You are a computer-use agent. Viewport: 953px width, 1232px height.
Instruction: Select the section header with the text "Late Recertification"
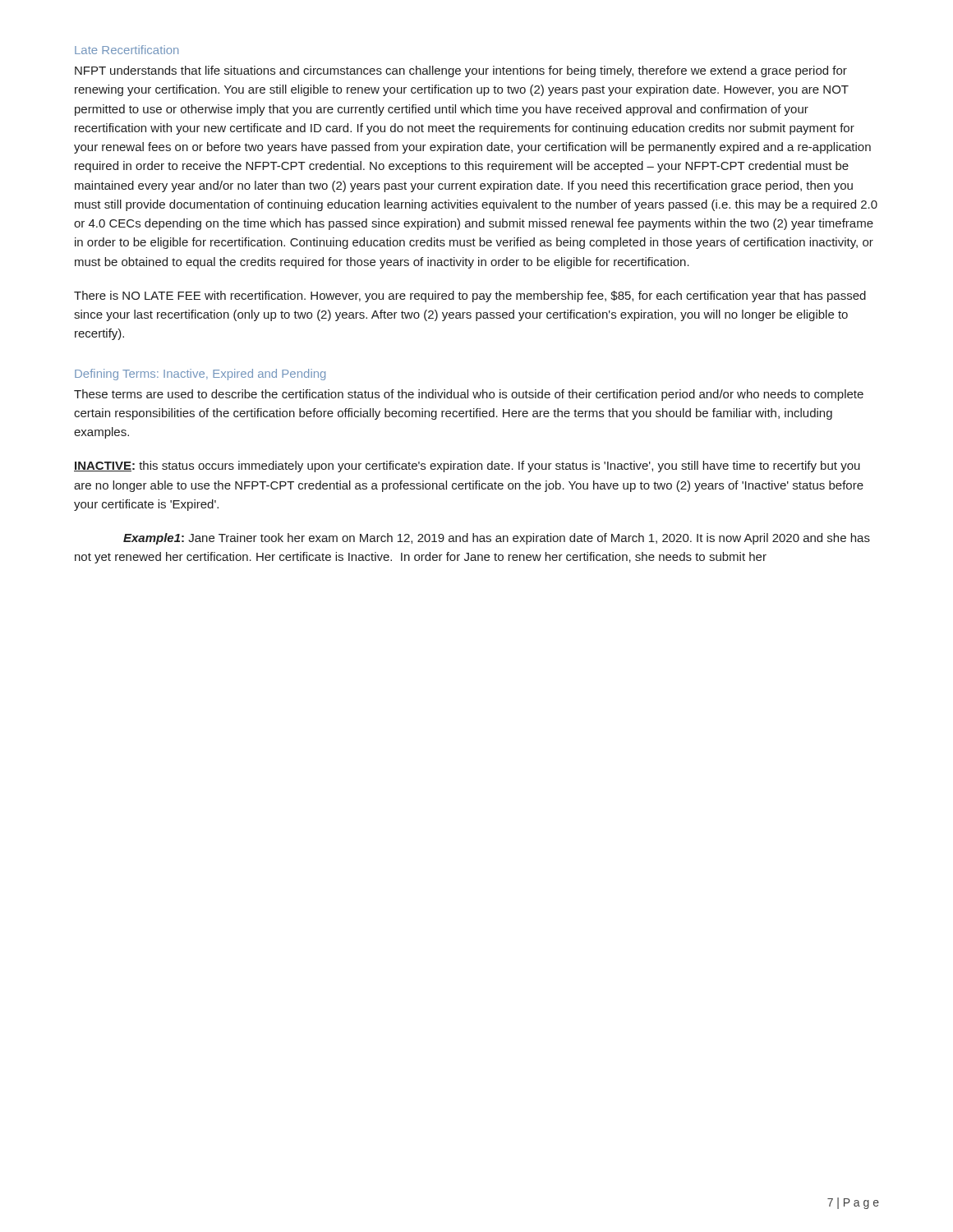(127, 50)
